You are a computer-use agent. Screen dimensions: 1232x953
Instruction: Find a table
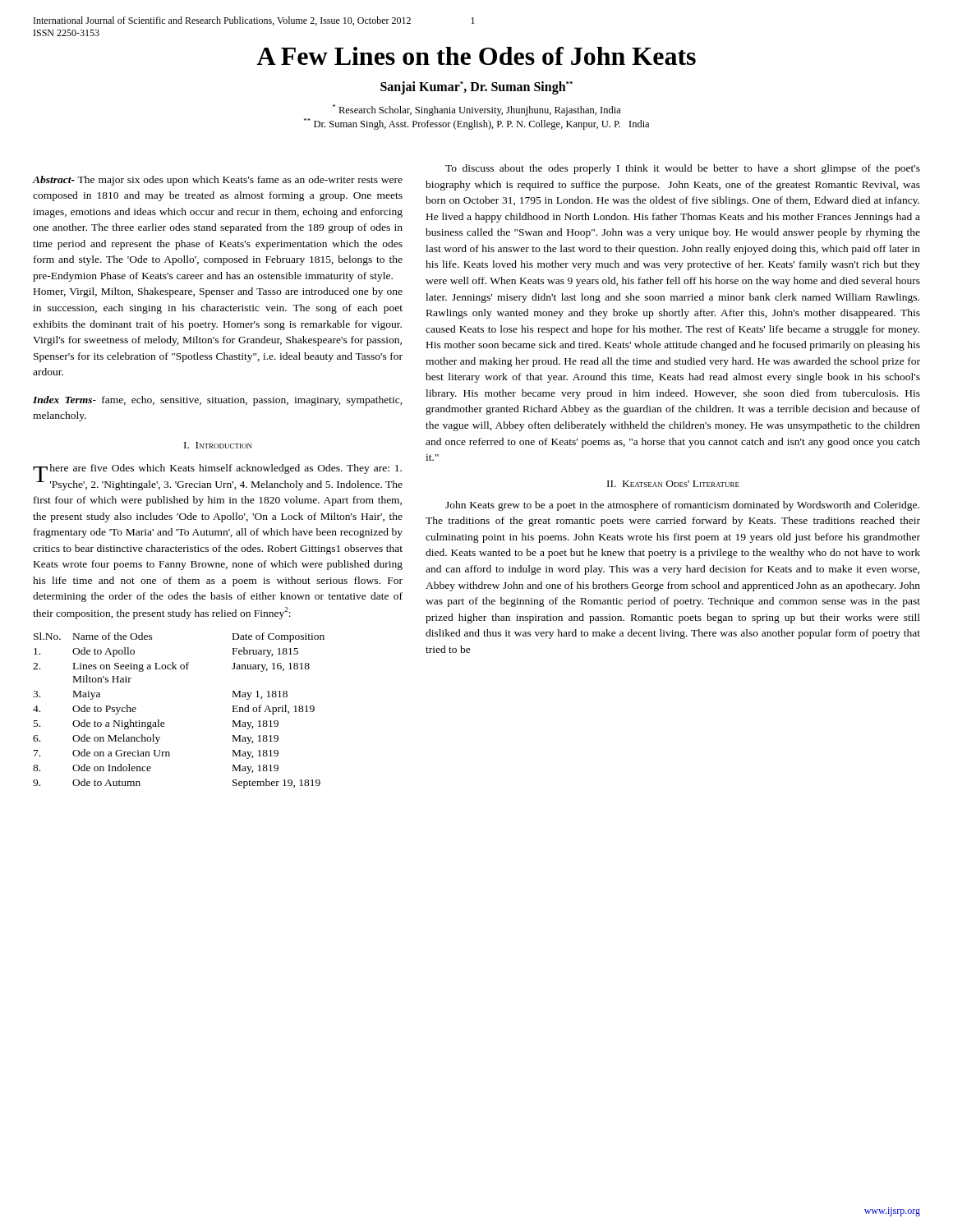point(218,710)
